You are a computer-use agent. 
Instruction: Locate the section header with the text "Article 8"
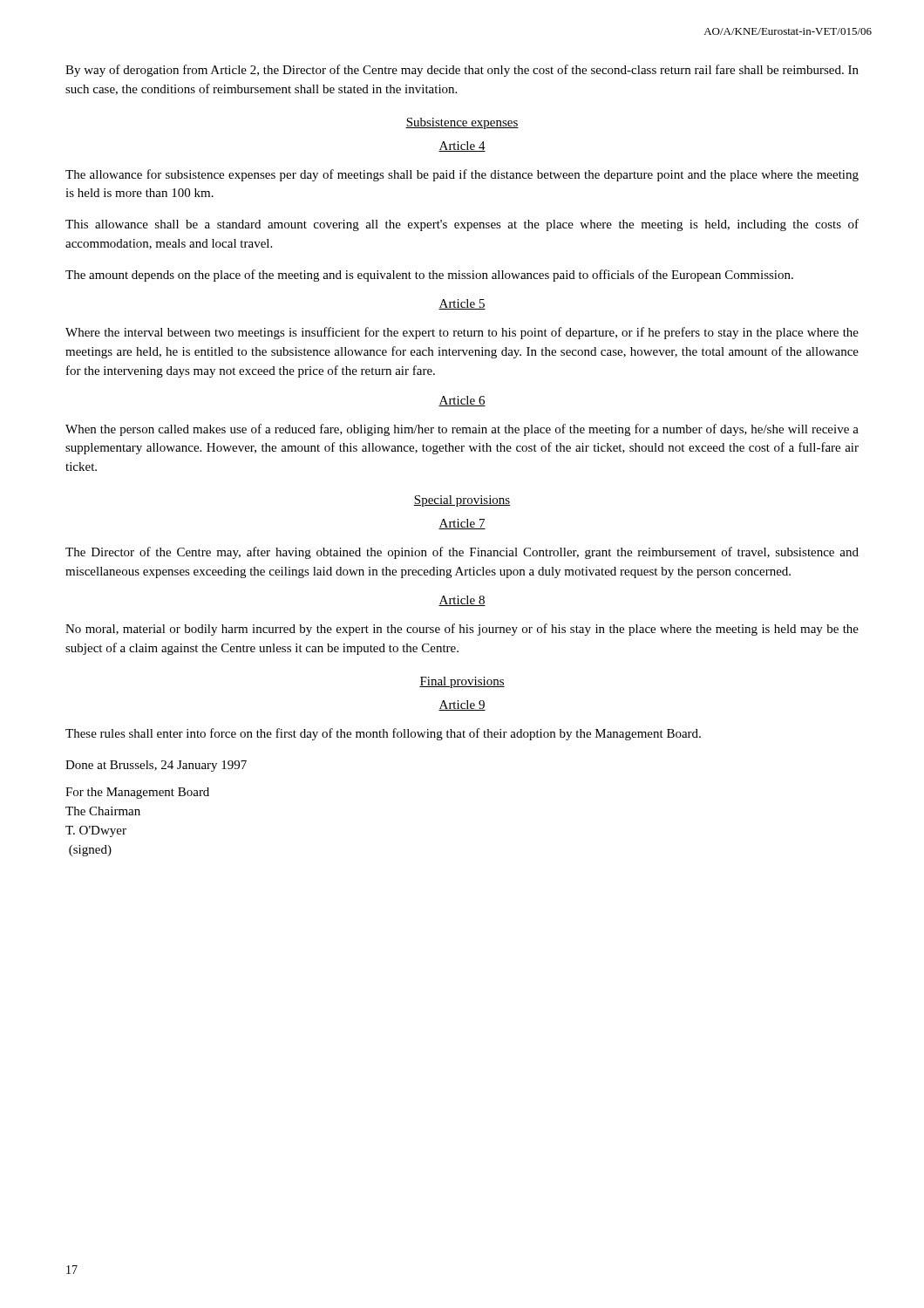(462, 600)
